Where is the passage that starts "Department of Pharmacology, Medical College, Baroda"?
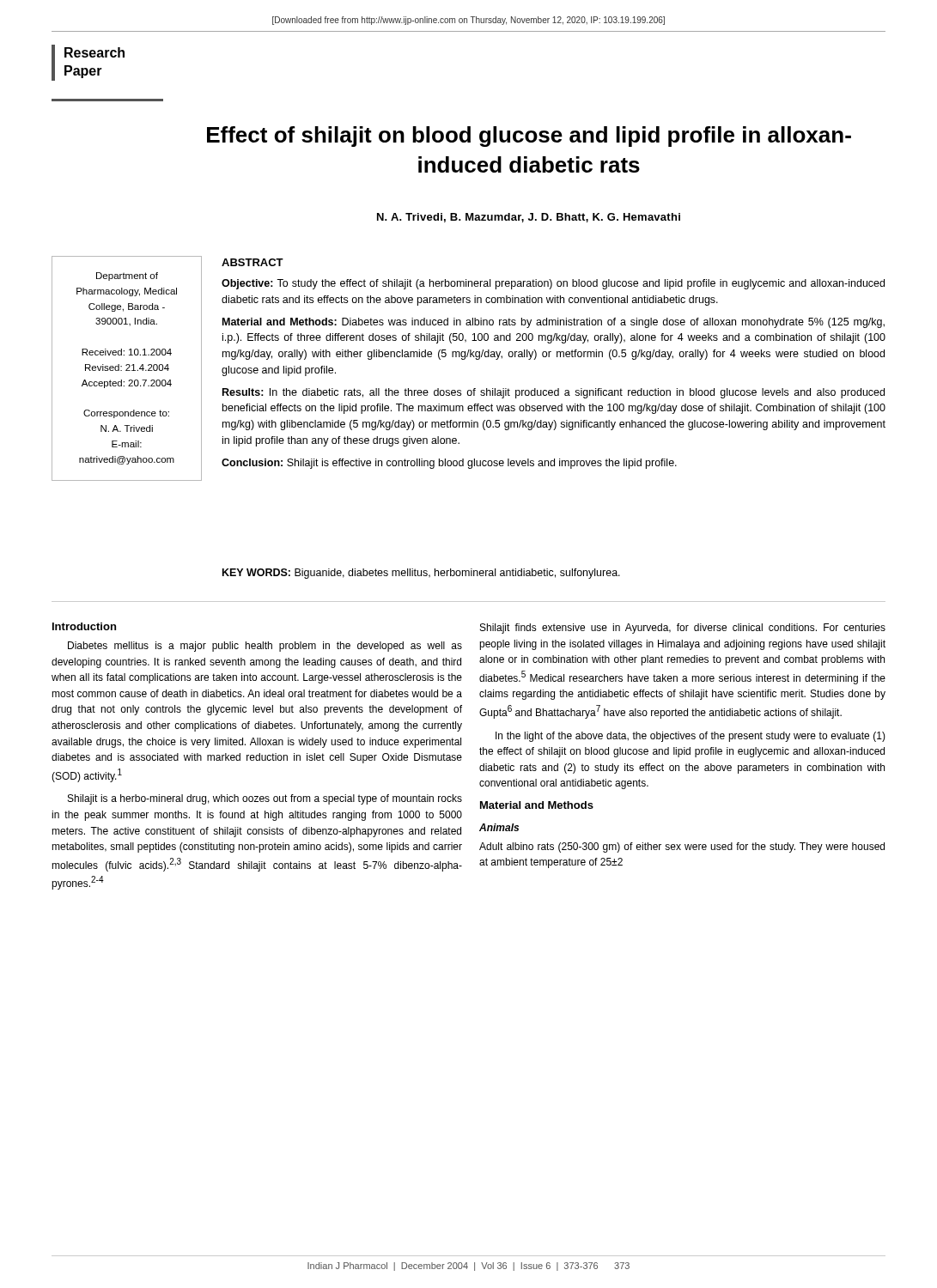Image resolution: width=937 pixels, height=1288 pixels. coord(127,367)
